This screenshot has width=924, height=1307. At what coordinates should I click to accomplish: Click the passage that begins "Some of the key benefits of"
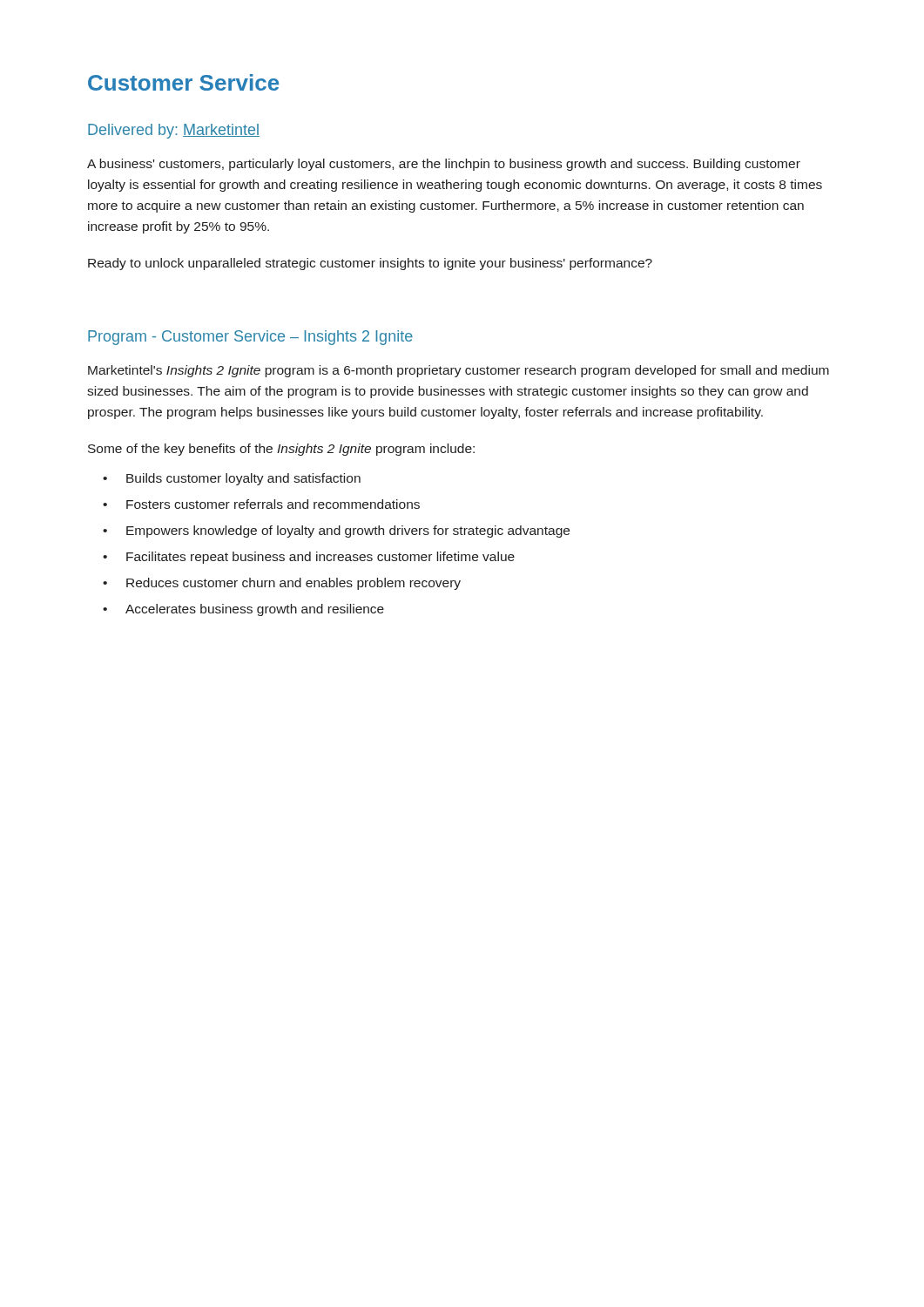coord(281,448)
